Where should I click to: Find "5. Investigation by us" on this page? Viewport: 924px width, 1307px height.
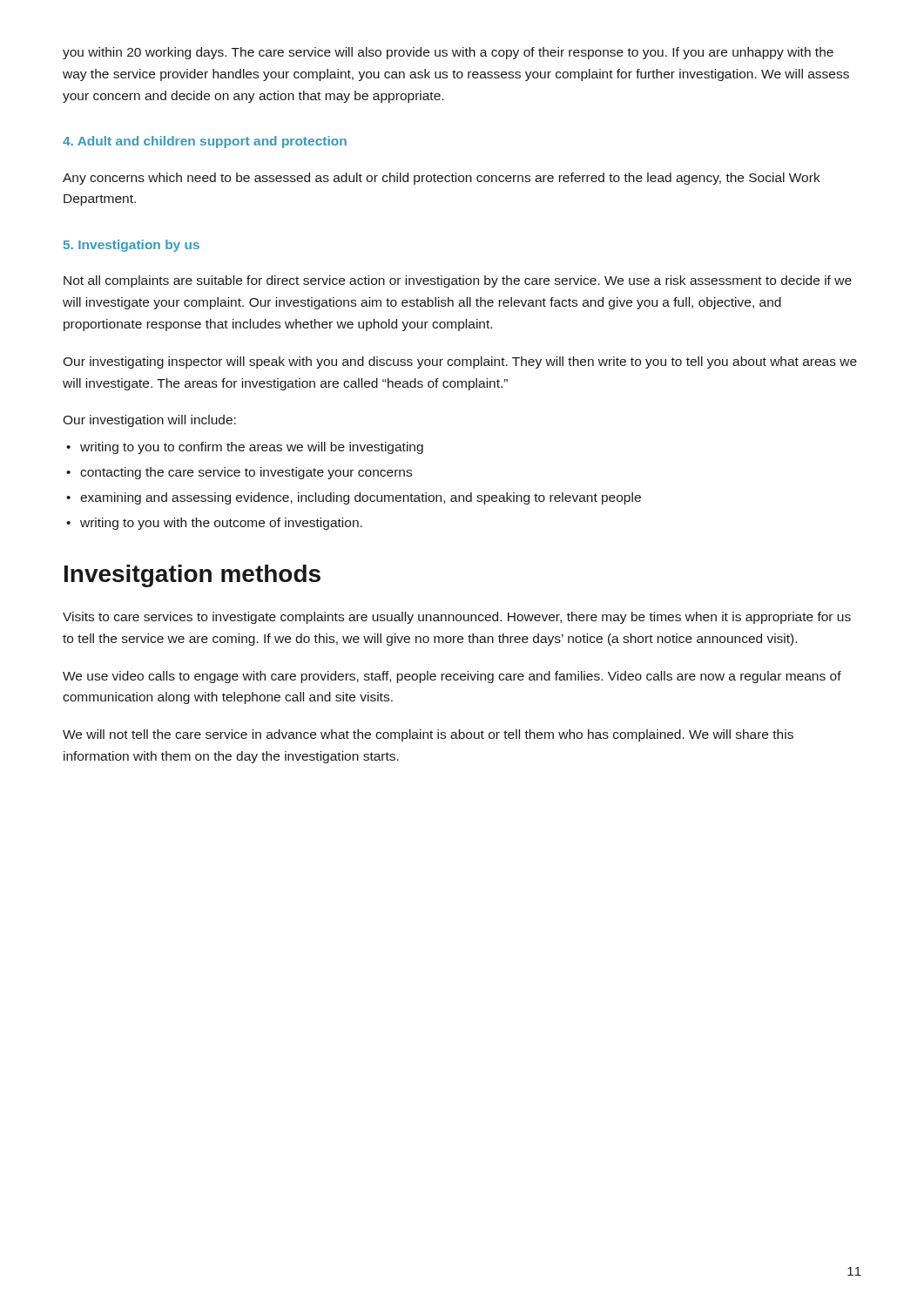pyautogui.click(x=131, y=245)
